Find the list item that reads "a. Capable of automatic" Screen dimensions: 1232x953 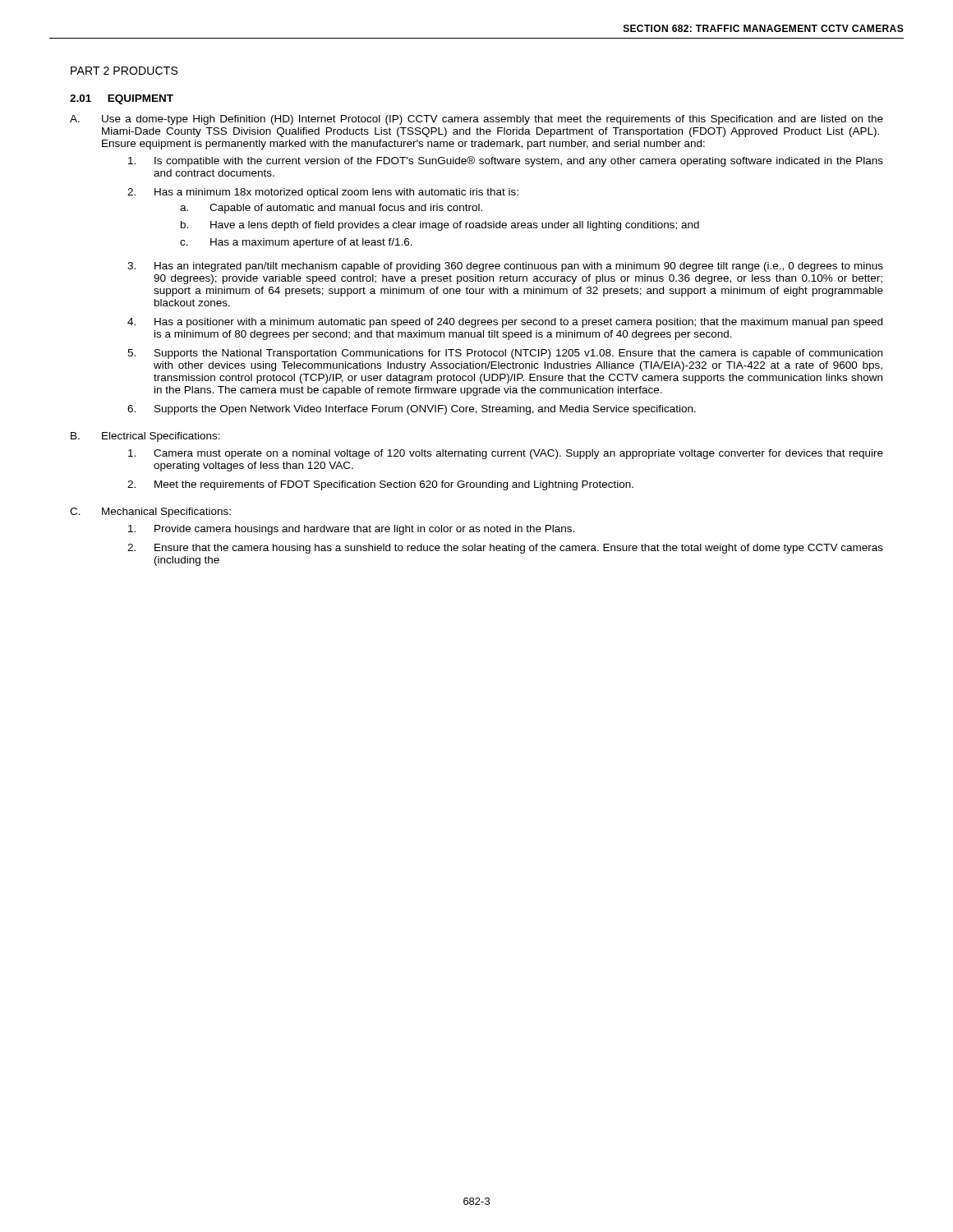point(331,209)
